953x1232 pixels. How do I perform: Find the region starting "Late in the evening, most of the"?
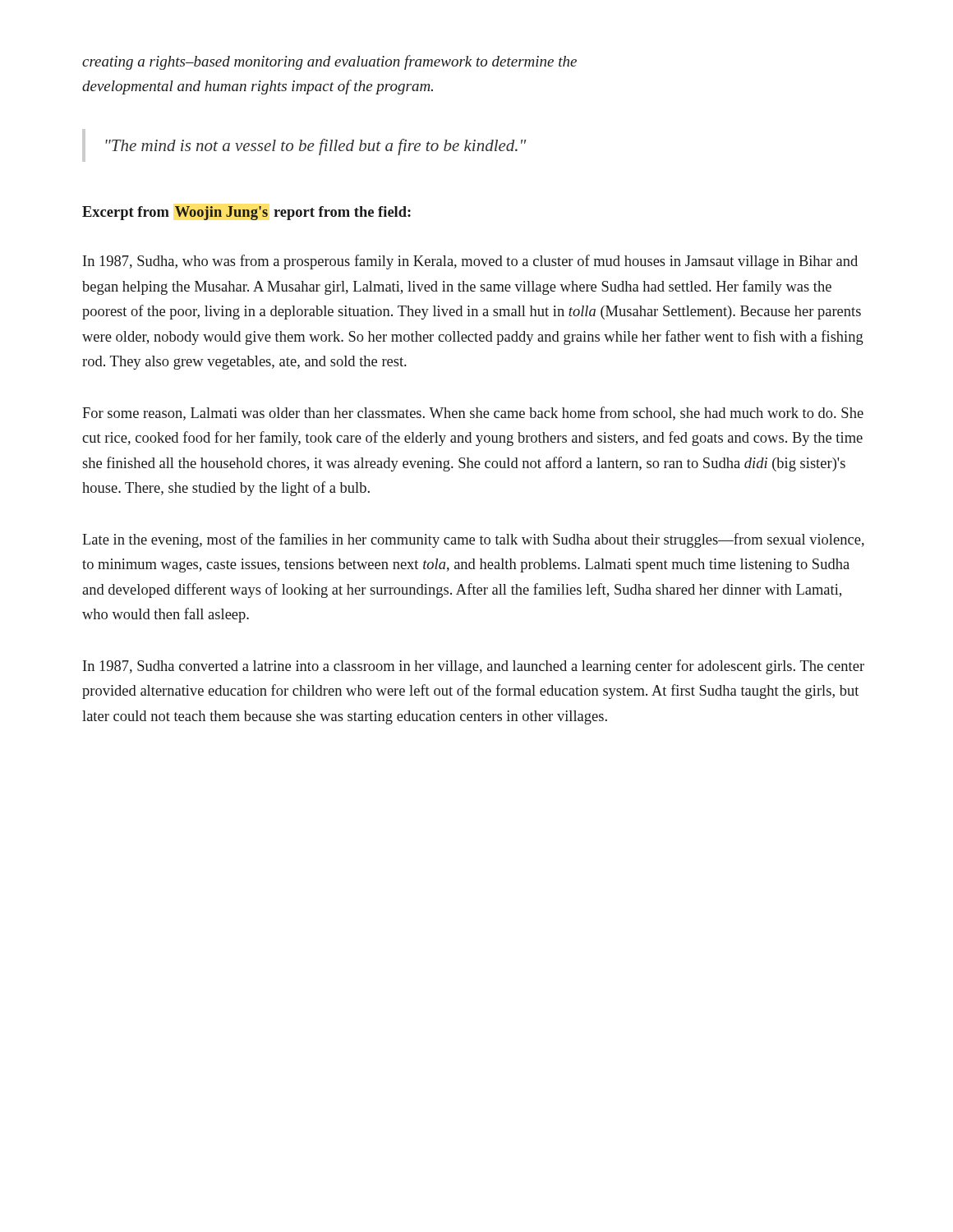tap(473, 577)
